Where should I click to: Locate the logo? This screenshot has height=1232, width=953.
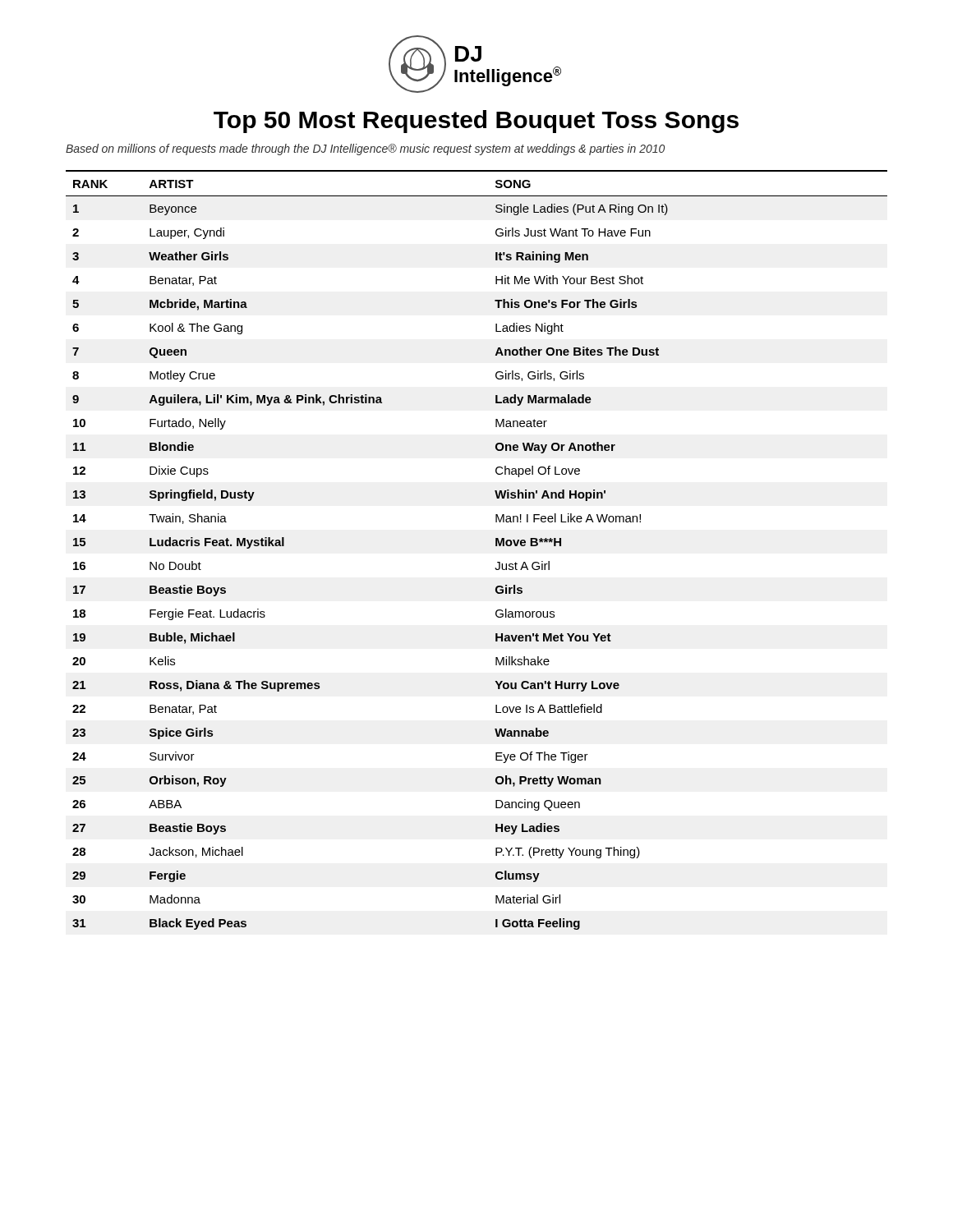(476, 65)
